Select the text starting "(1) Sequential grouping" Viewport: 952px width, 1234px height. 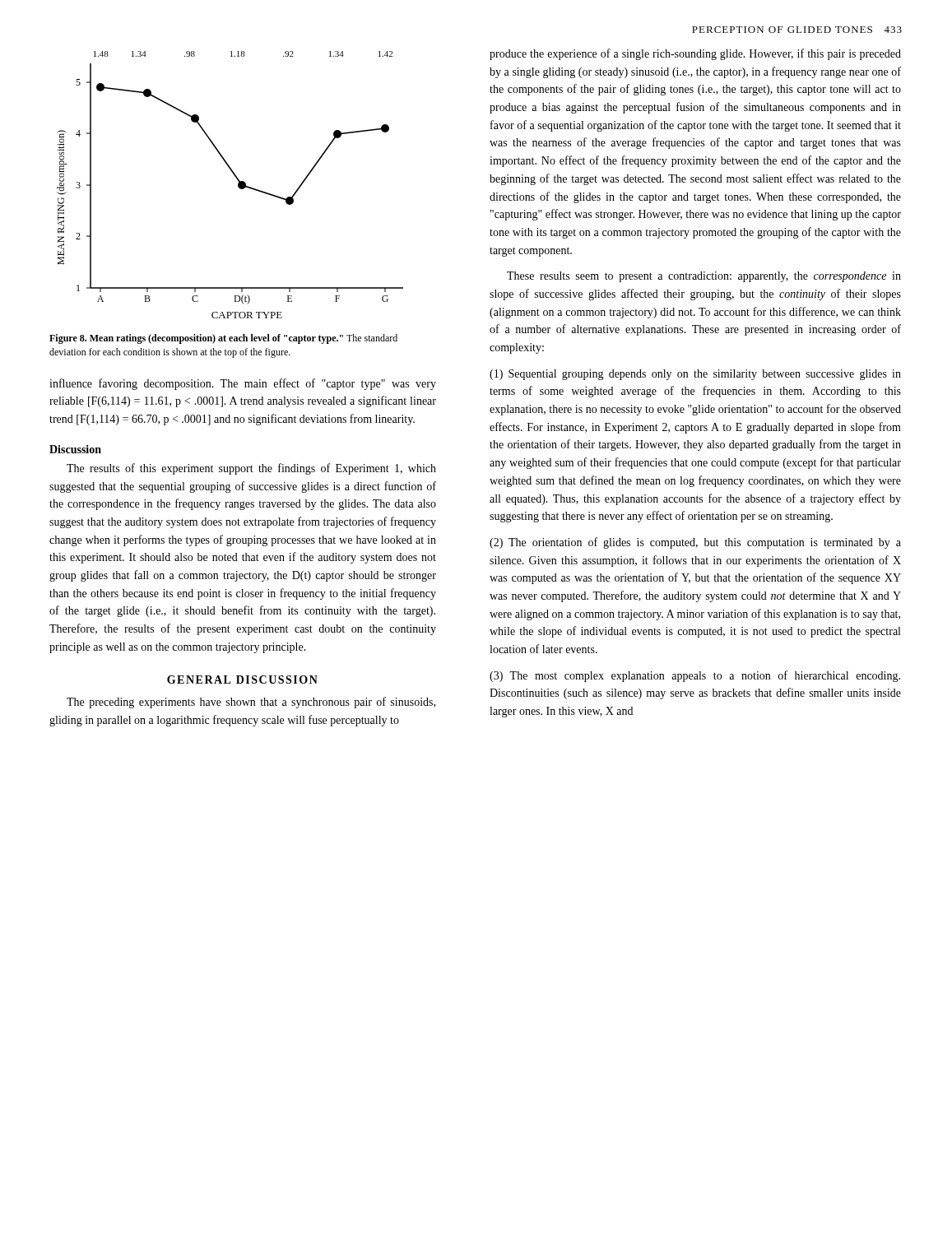695,445
